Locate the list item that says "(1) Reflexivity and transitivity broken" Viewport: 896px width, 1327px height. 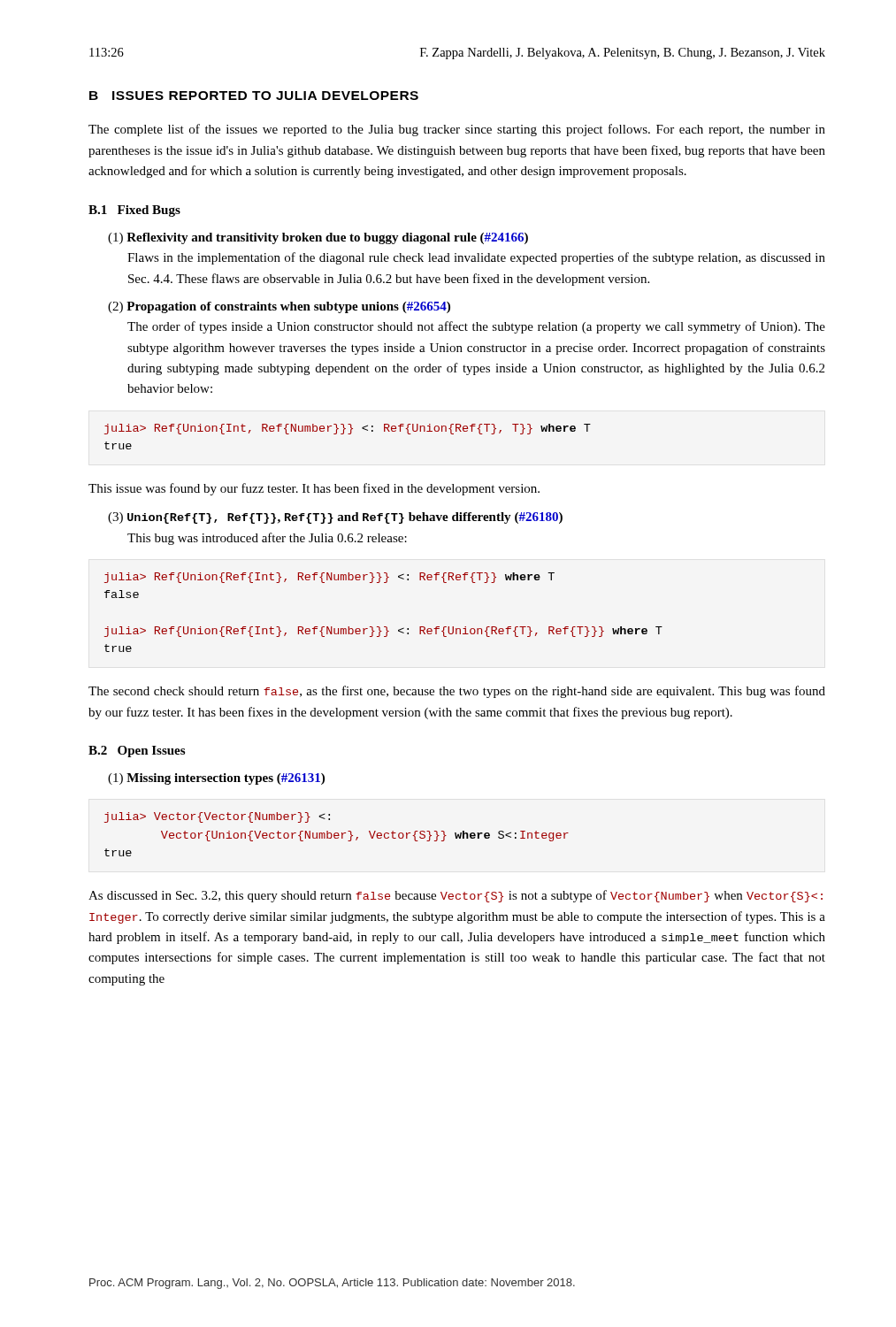467,258
